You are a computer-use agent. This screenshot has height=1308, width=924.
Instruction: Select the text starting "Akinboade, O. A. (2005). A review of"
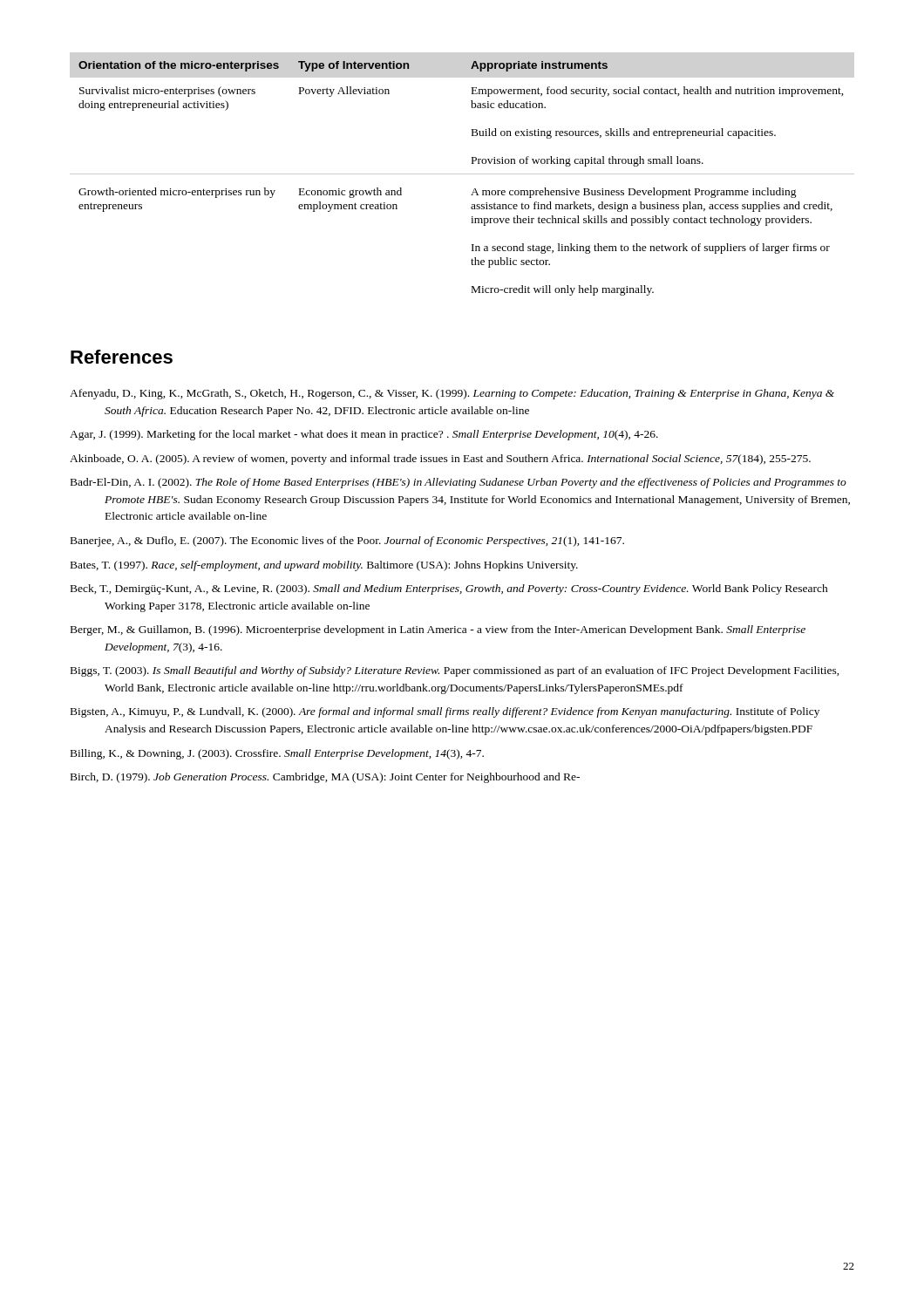click(441, 458)
